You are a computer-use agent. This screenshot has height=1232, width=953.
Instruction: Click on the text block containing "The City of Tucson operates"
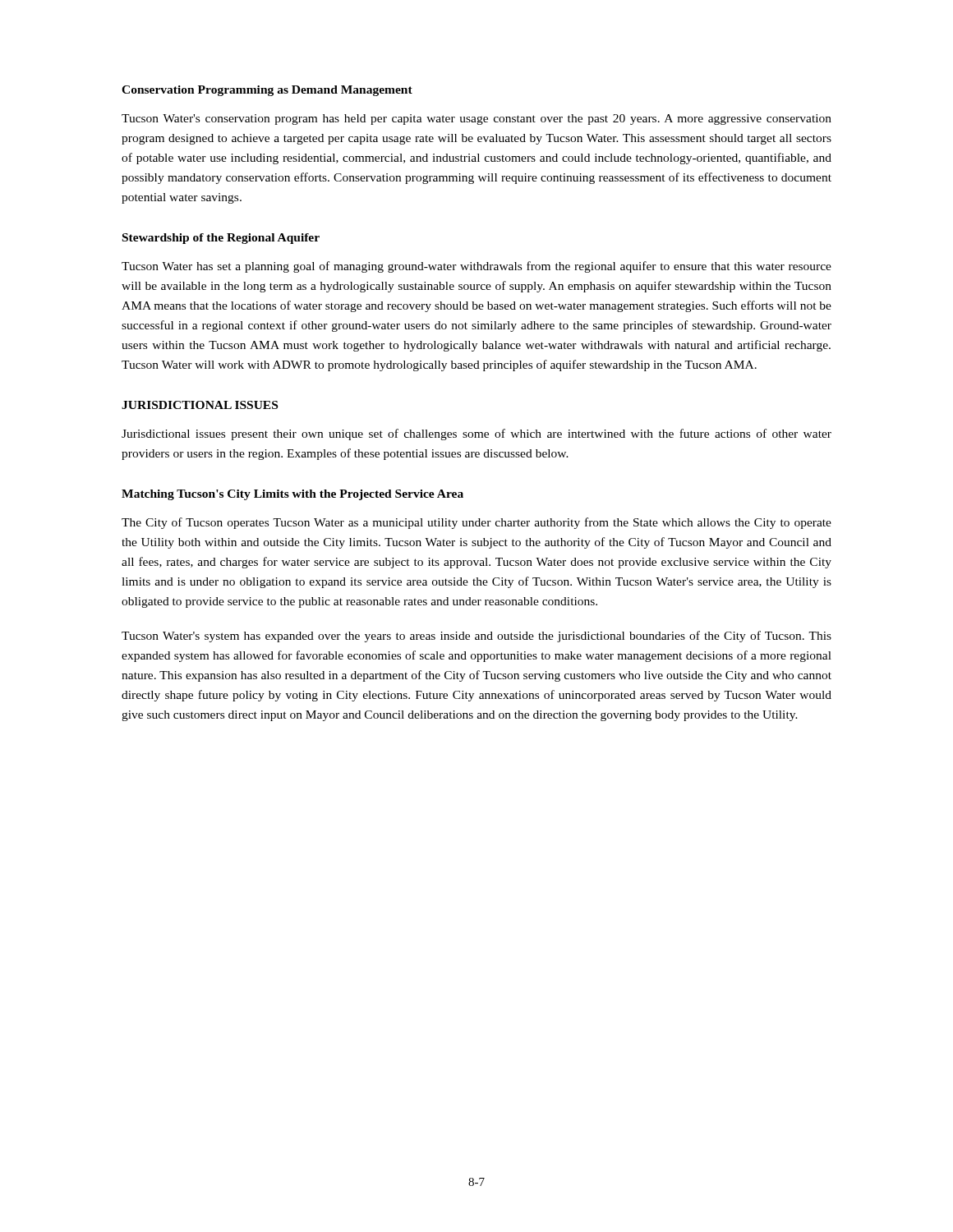pos(476,562)
